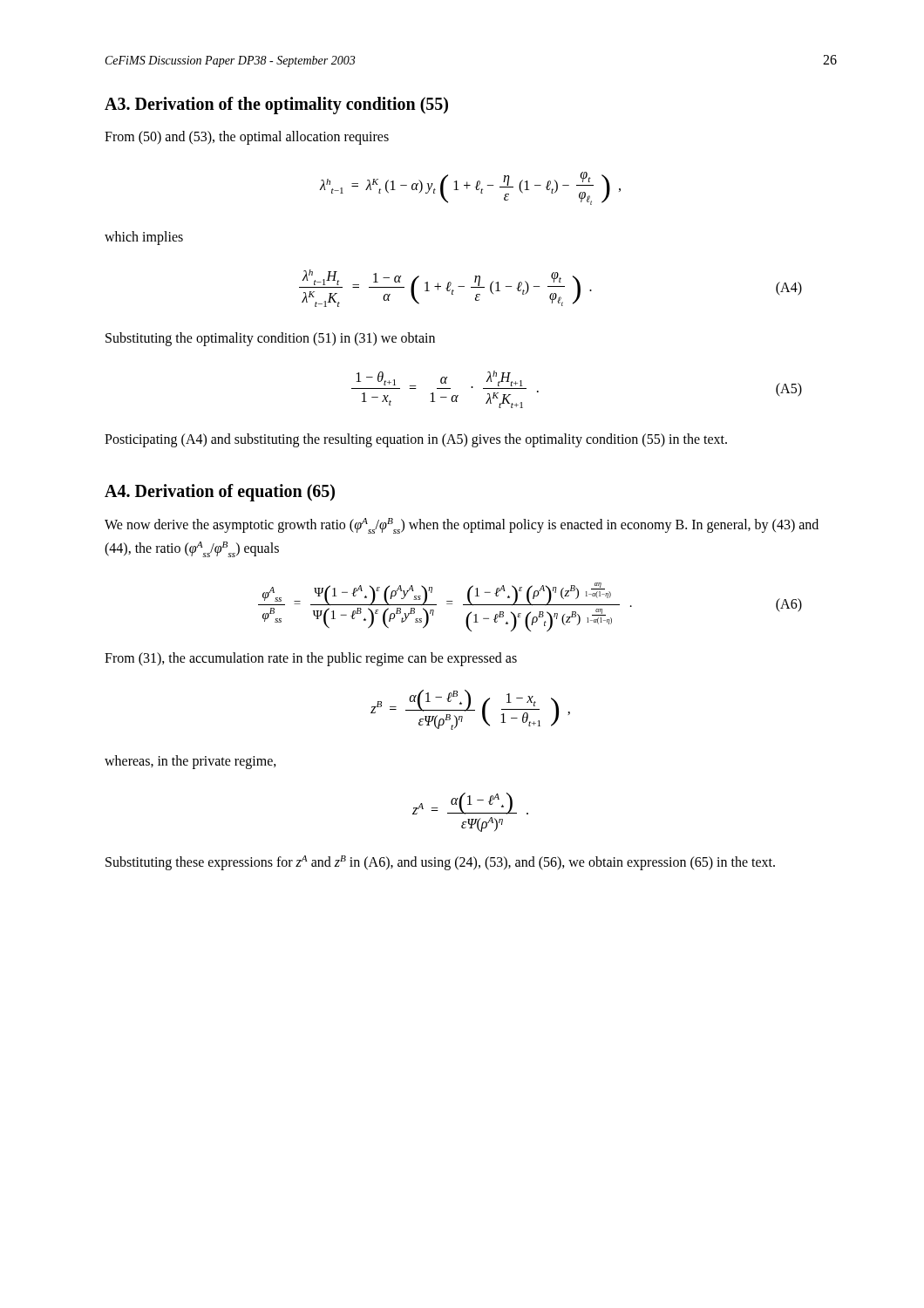Find the formula containing "zB = α(1 − ℓB⋆) εΨ(ρBt)η ("
Viewport: 924px width, 1308px height.
coord(471,710)
